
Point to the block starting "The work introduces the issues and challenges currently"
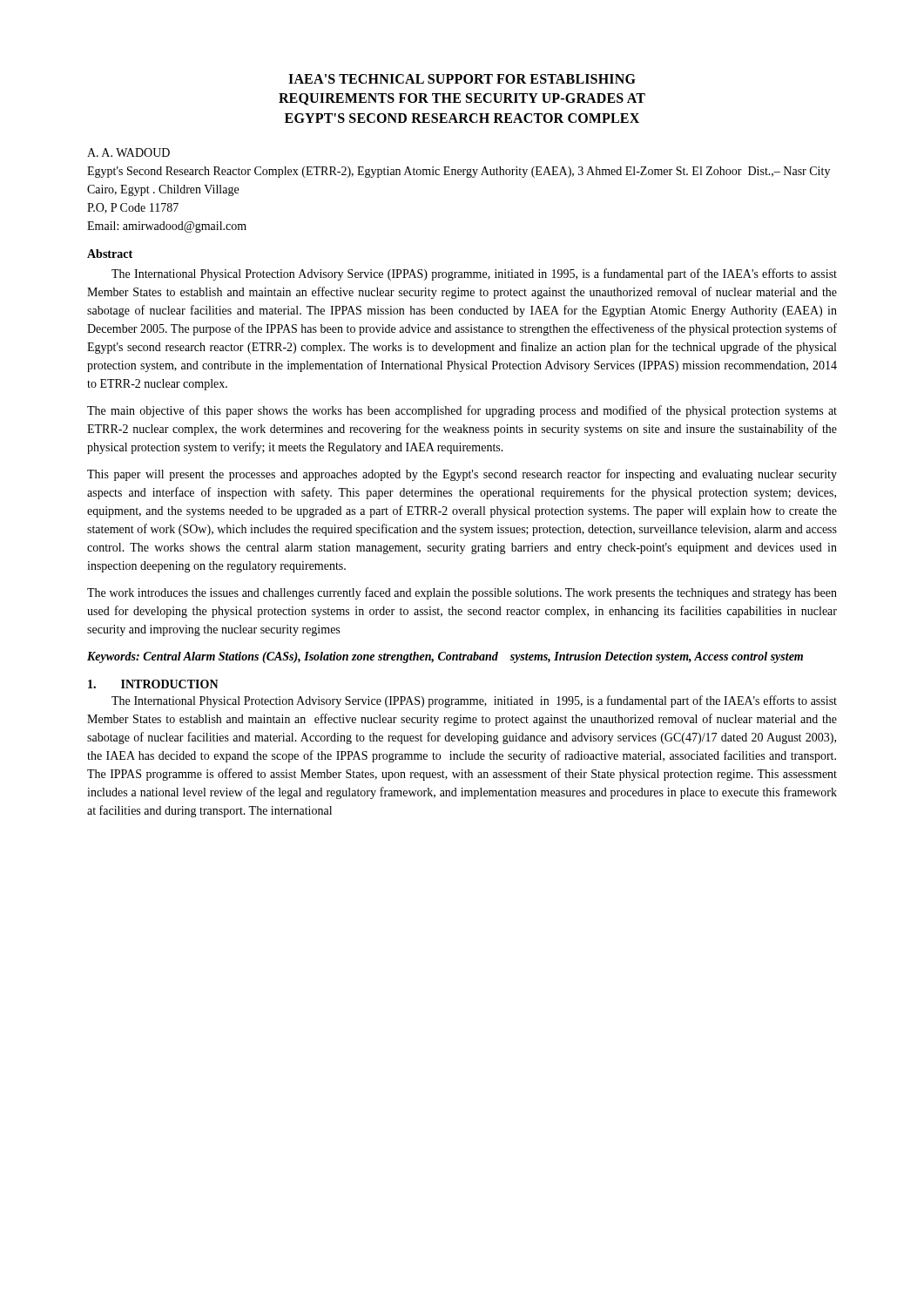pos(462,611)
